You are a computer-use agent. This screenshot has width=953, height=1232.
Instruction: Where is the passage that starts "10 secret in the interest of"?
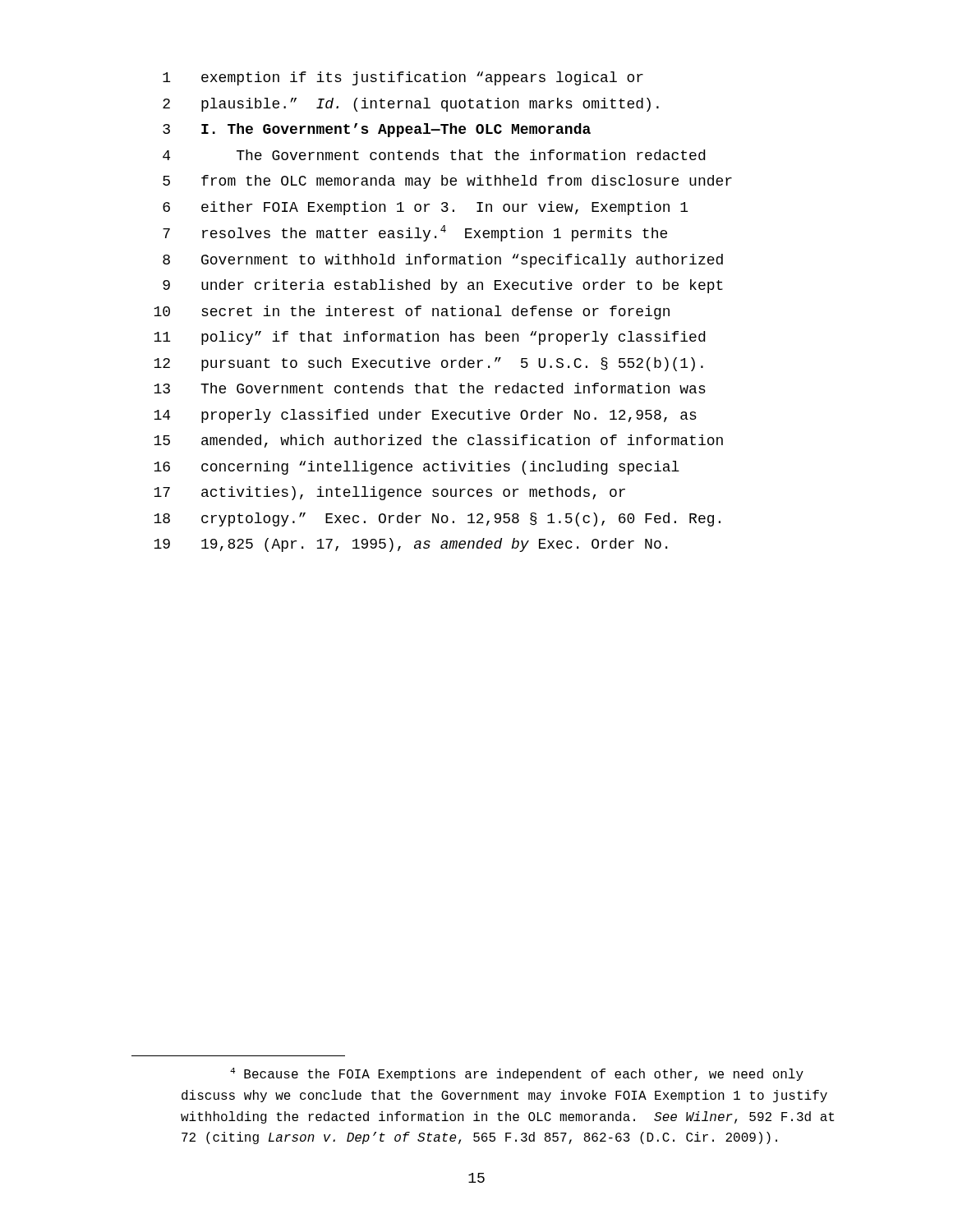coord(493,312)
